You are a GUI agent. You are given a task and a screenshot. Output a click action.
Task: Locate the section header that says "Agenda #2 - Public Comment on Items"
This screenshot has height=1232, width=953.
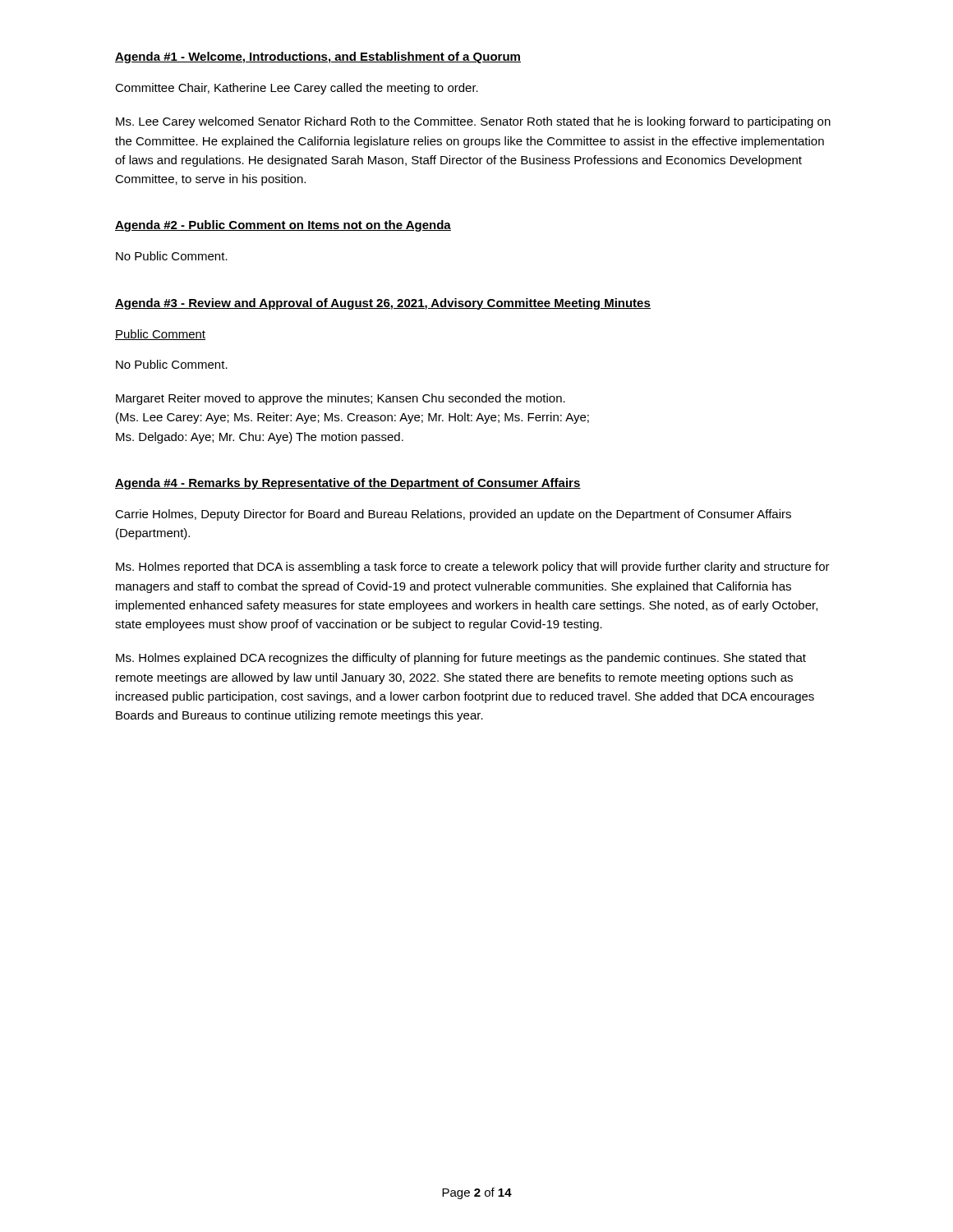pos(283,225)
